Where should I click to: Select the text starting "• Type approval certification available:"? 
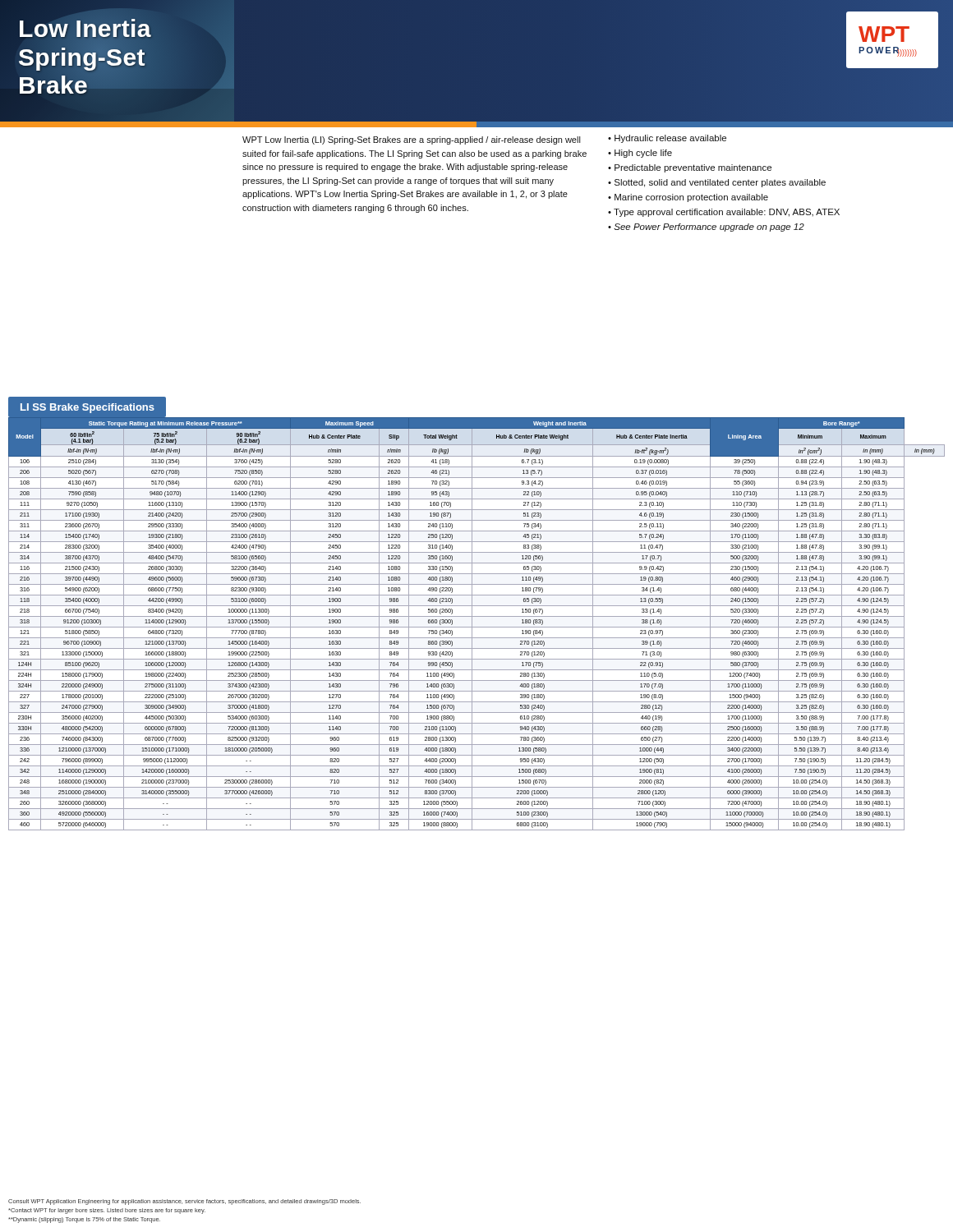click(x=724, y=212)
